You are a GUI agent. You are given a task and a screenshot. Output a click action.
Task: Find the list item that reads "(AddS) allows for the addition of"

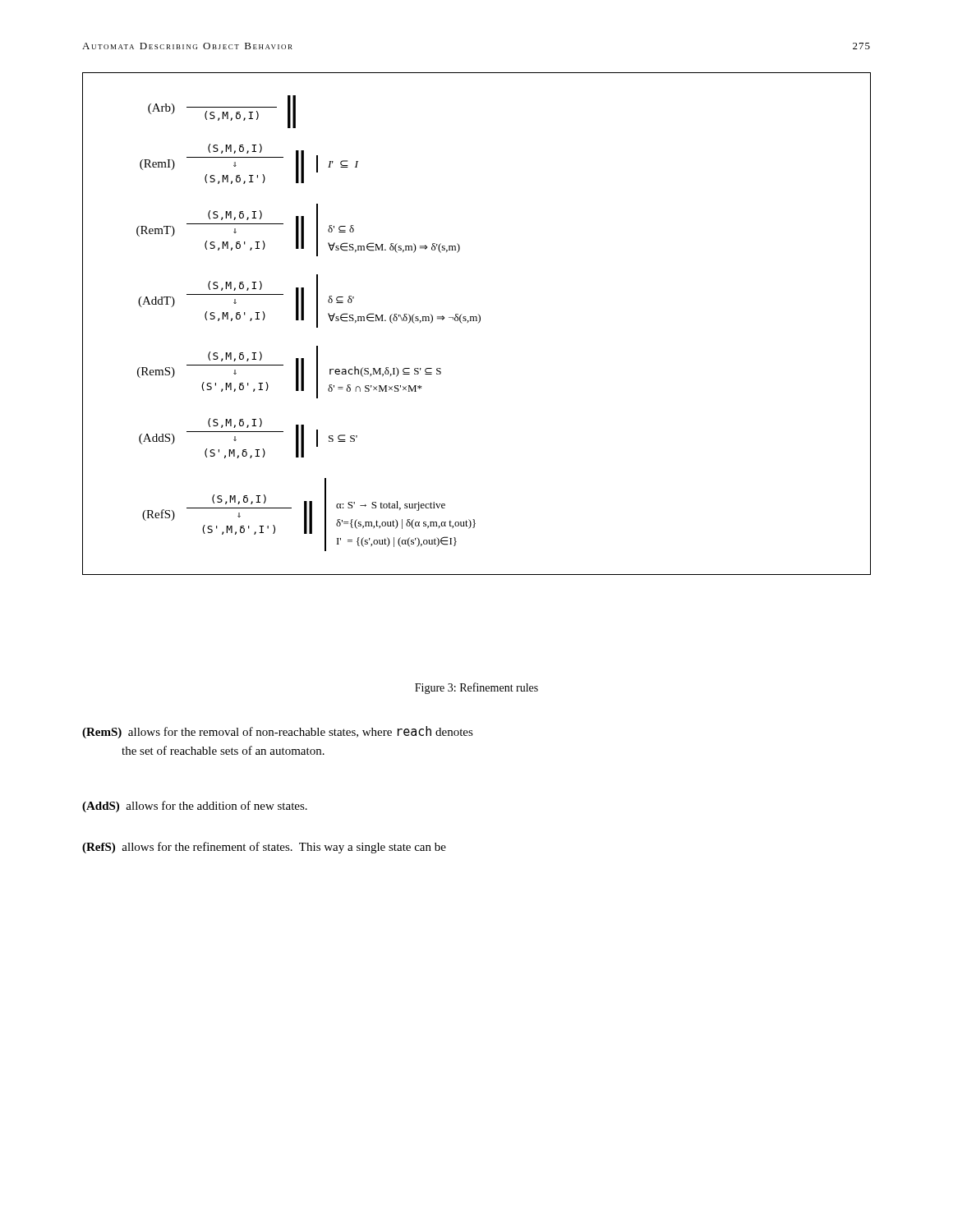195,806
